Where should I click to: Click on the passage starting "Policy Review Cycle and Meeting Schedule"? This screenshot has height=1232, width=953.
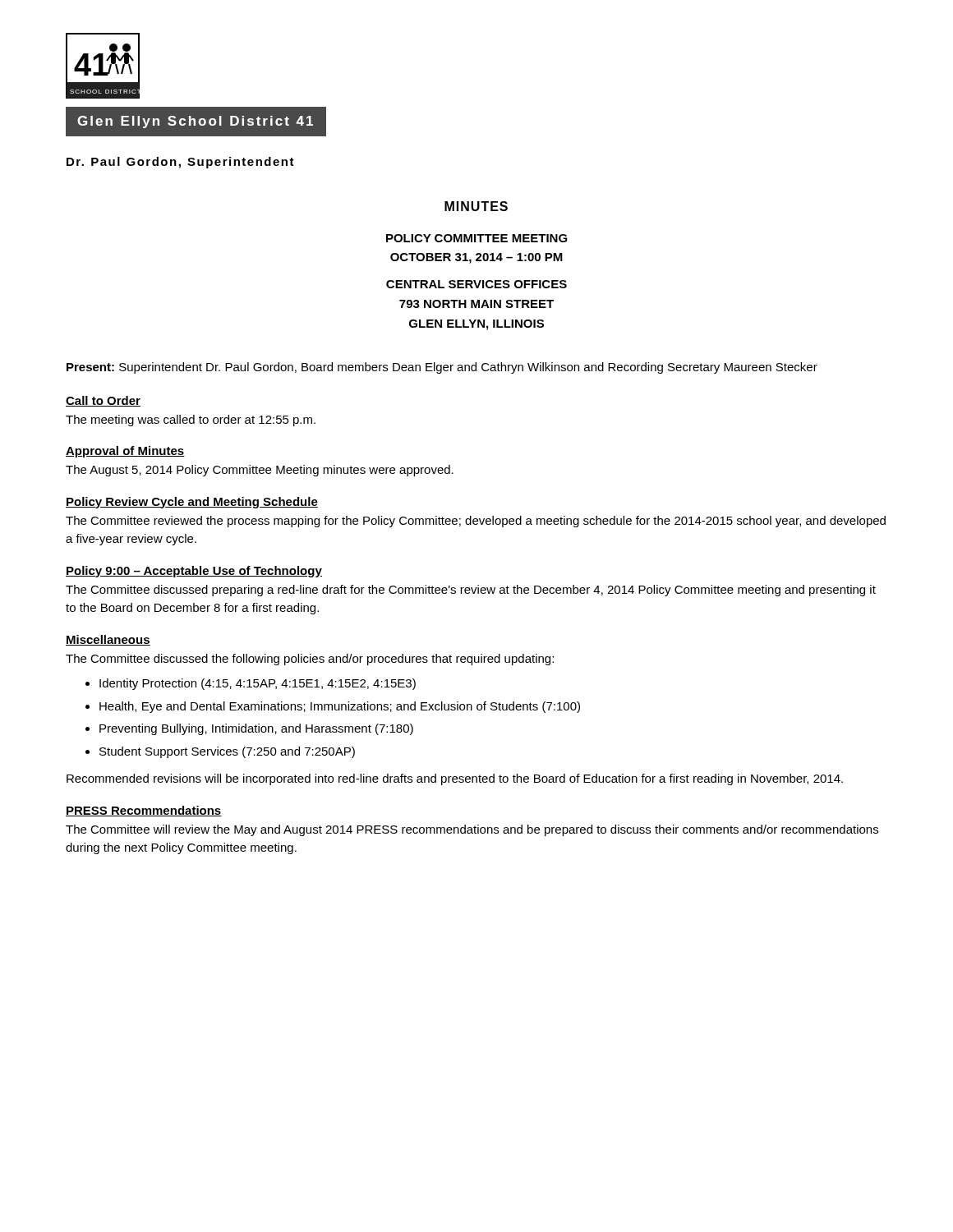coord(192,501)
